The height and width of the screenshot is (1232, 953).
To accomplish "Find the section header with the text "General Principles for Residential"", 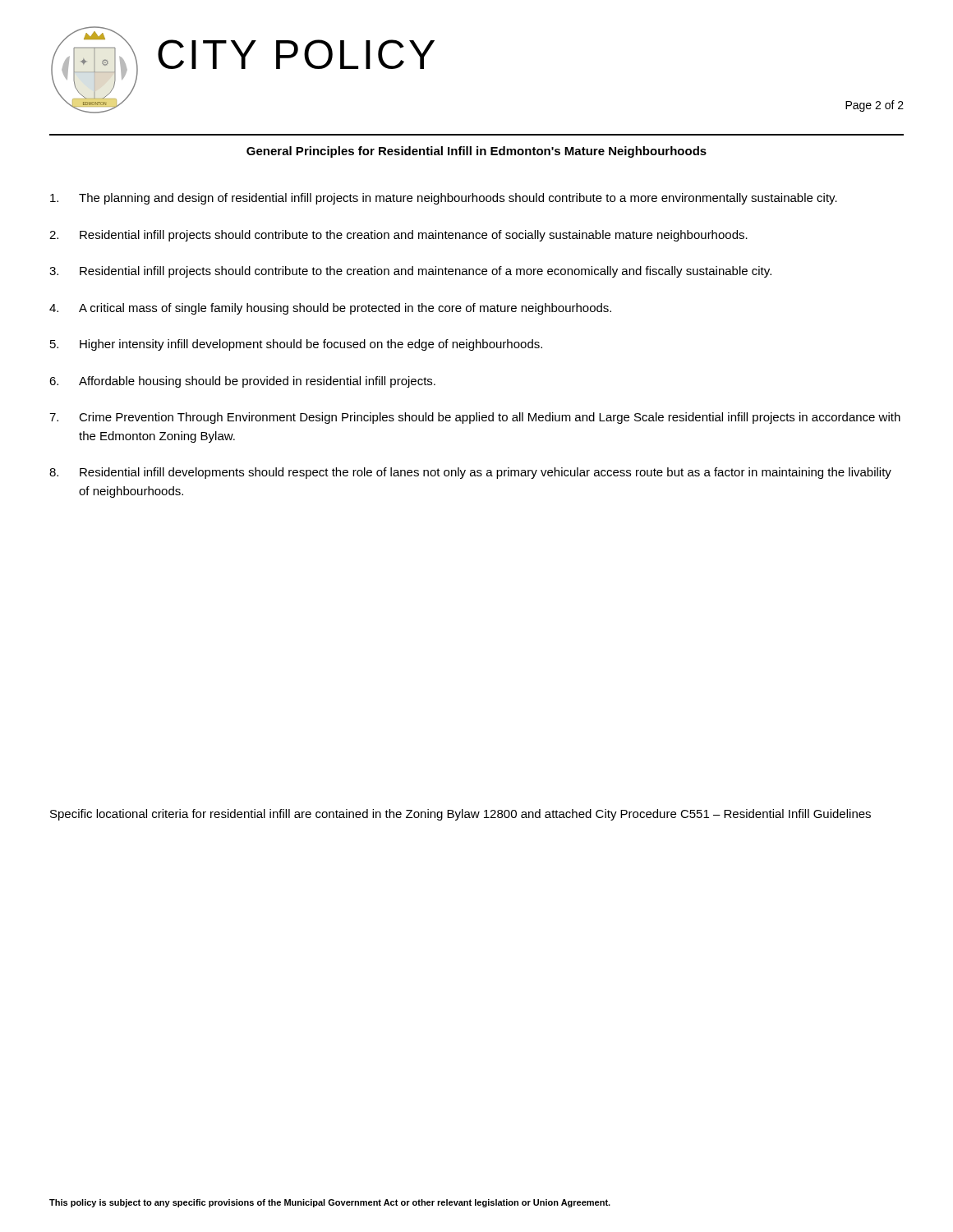I will tap(476, 151).
